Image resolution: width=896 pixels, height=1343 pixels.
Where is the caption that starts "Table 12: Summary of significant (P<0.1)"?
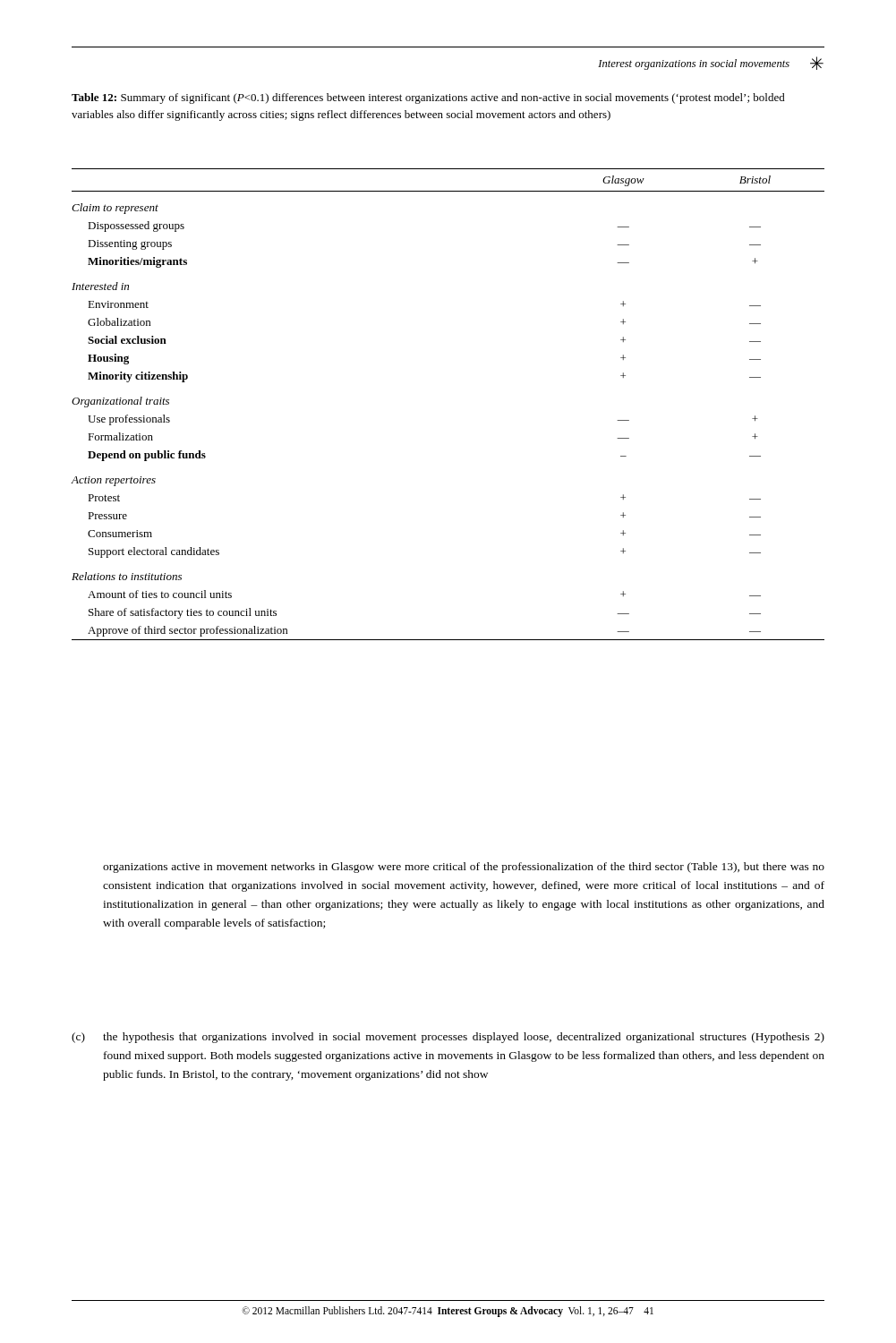tap(428, 106)
